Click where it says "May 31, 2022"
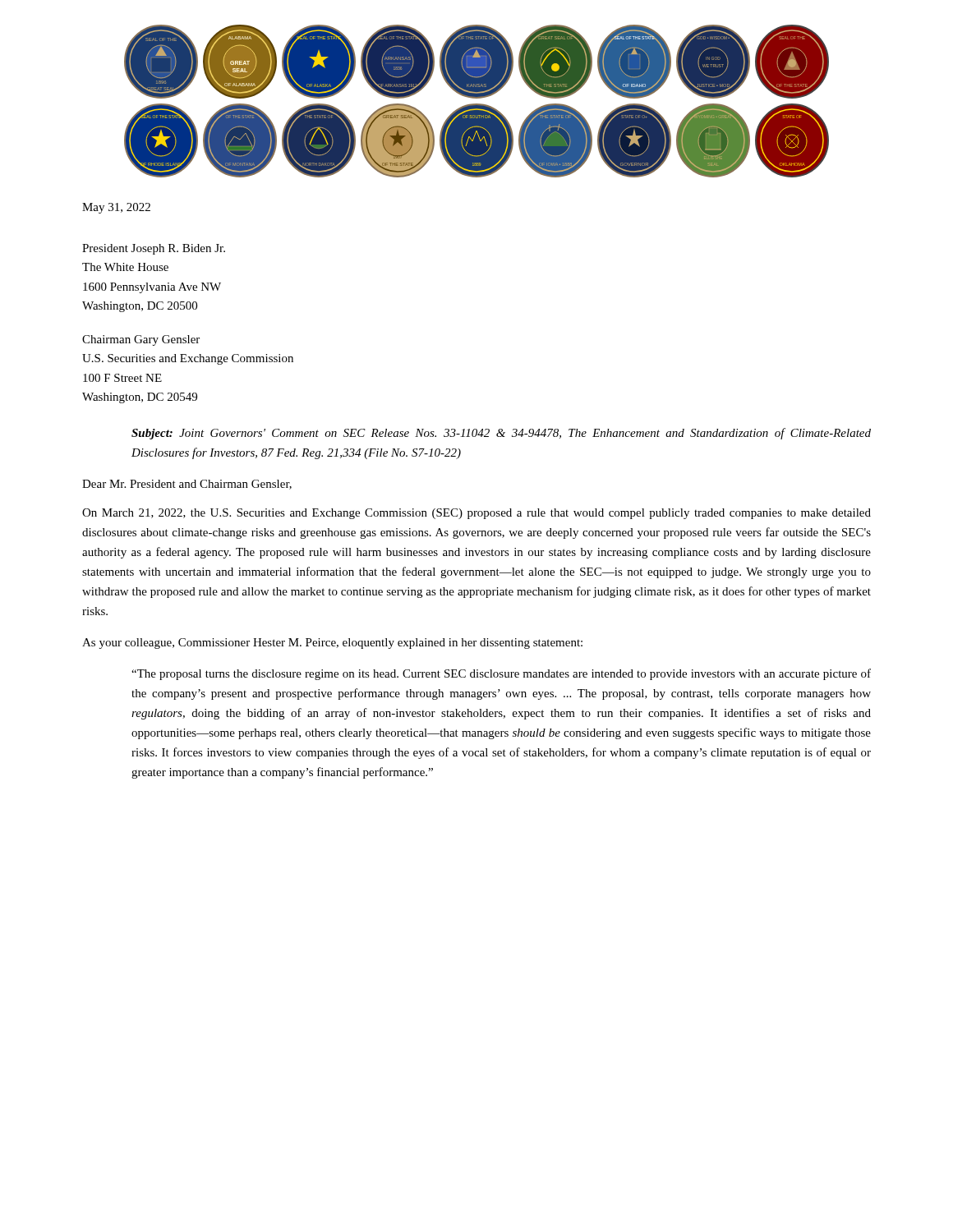Viewport: 953px width, 1232px height. pyautogui.click(x=117, y=207)
